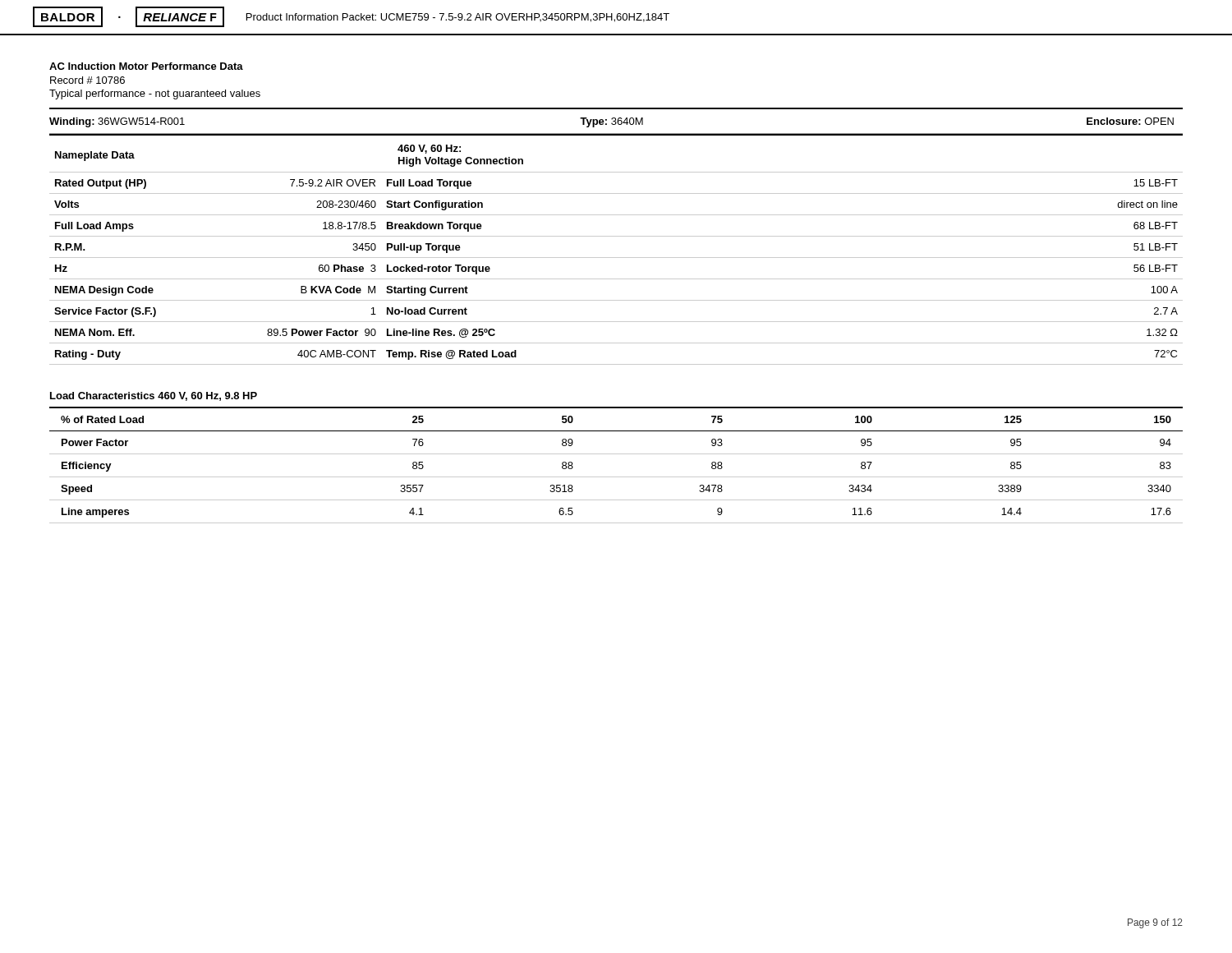1232x953 pixels.
Task: Find the passage starting "Load Characteristics 460 V,"
Action: tap(153, 396)
